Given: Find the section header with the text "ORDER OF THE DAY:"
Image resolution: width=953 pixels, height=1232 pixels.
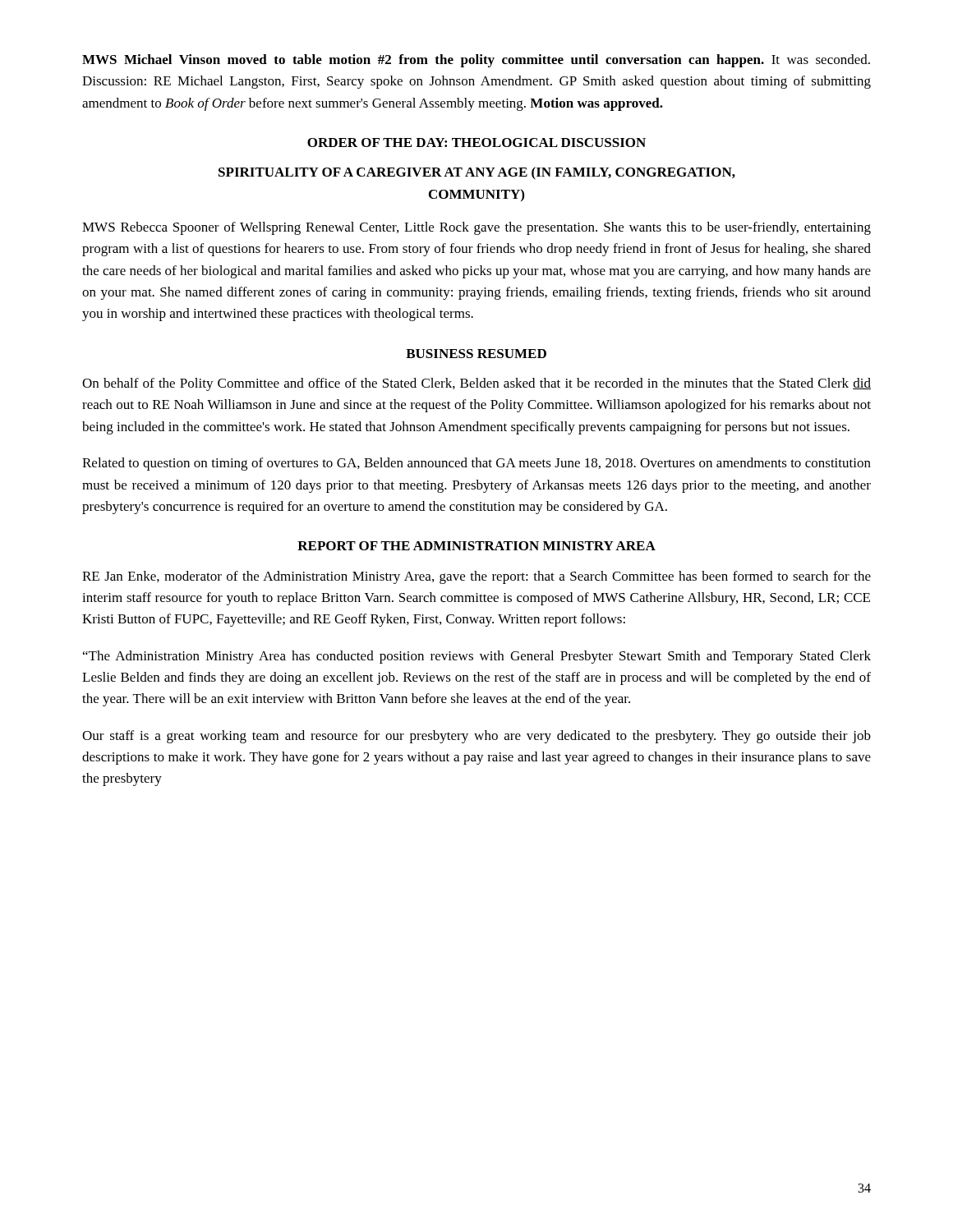Looking at the screenshot, I should [476, 143].
